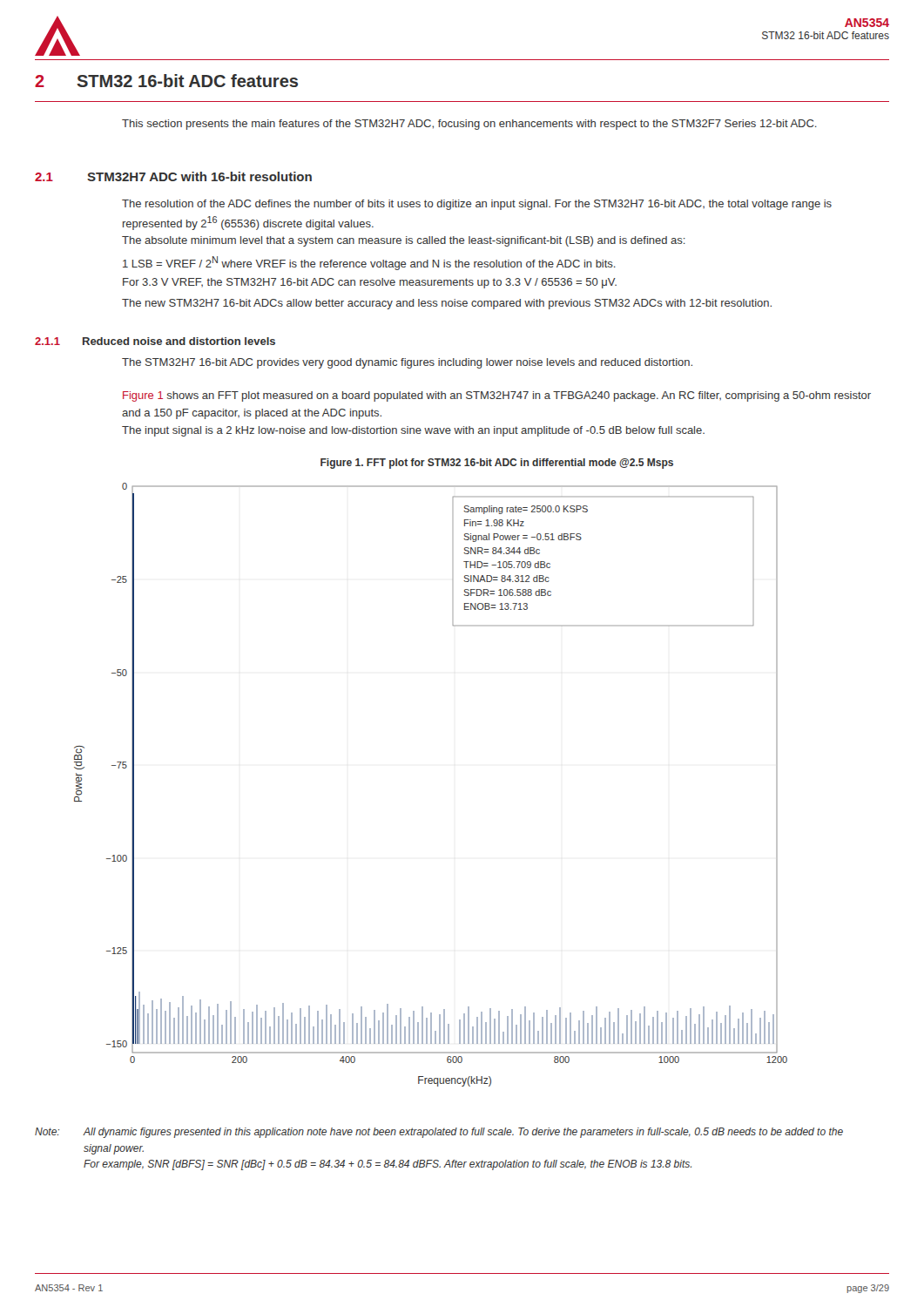Click on the text block that says "The STM32H7 16-bit ADC provides very good dynamic"

(408, 362)
